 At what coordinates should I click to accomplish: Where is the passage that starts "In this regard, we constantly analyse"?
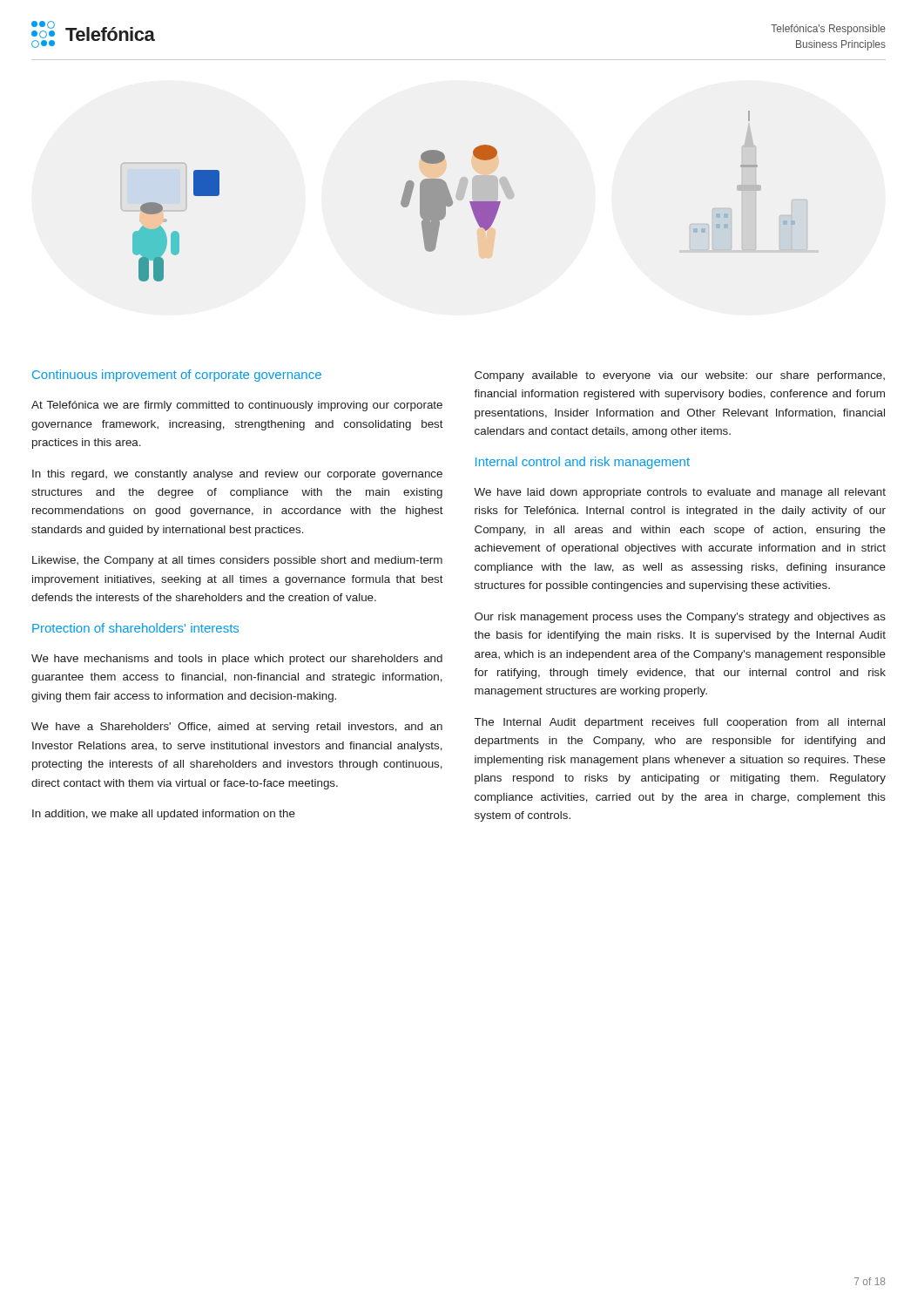[x=237, y=501]
